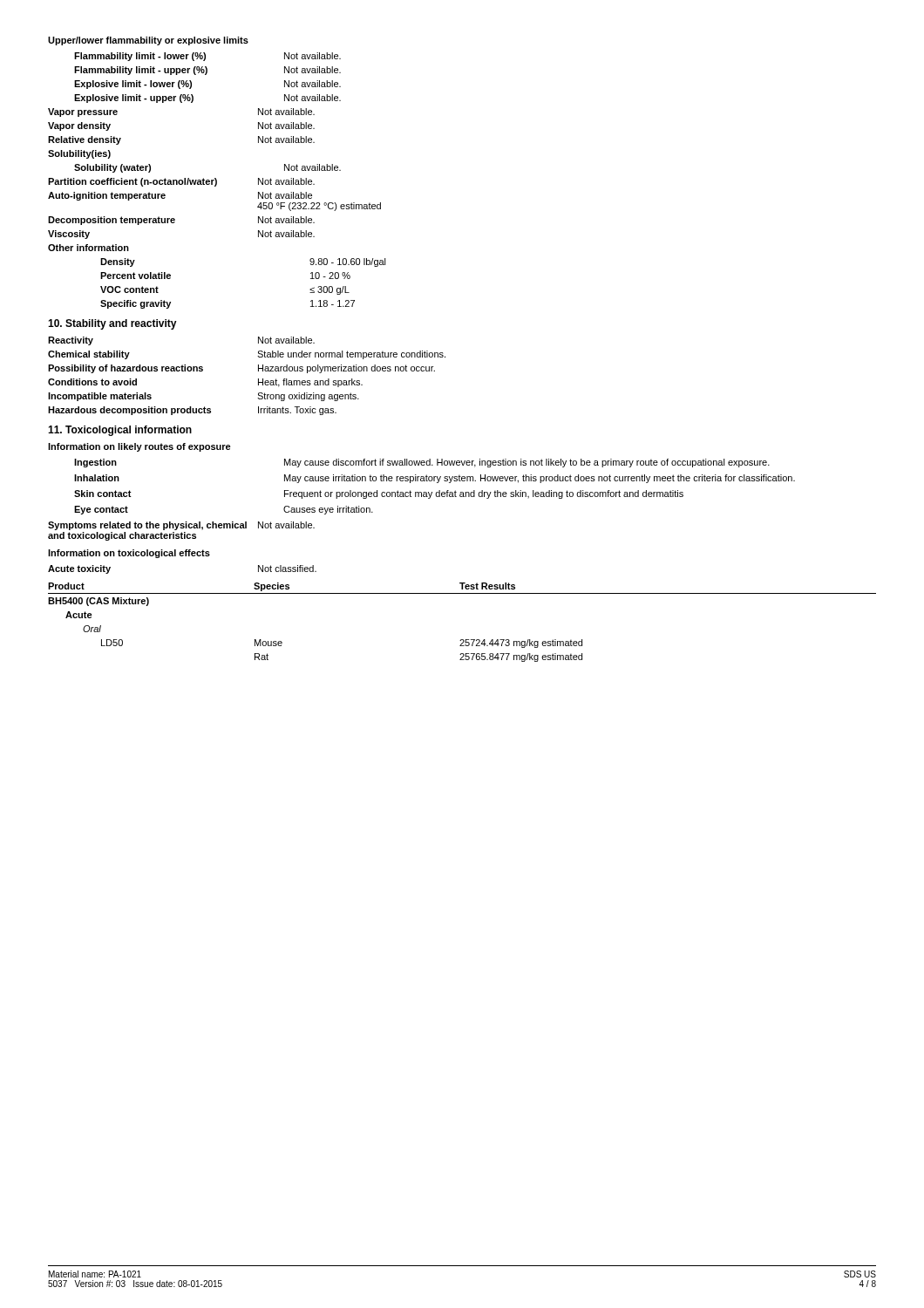
Task: Point to the text block starting "Symptoms related to the physical, chemical"
Action: [x=181, y=526]
